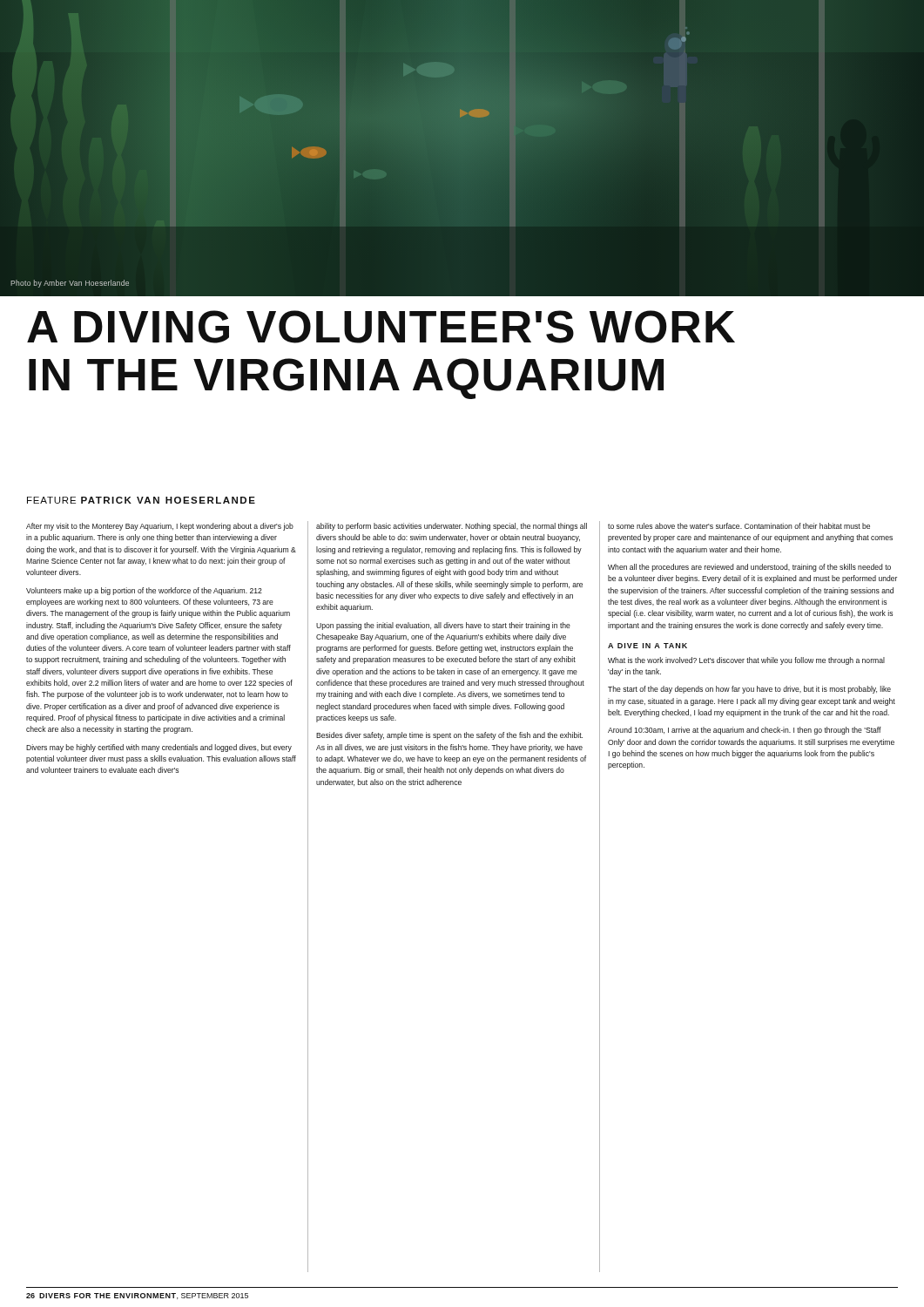
Task: Locate the caption that says "Photo by Amber Van"
Action: 70,283
